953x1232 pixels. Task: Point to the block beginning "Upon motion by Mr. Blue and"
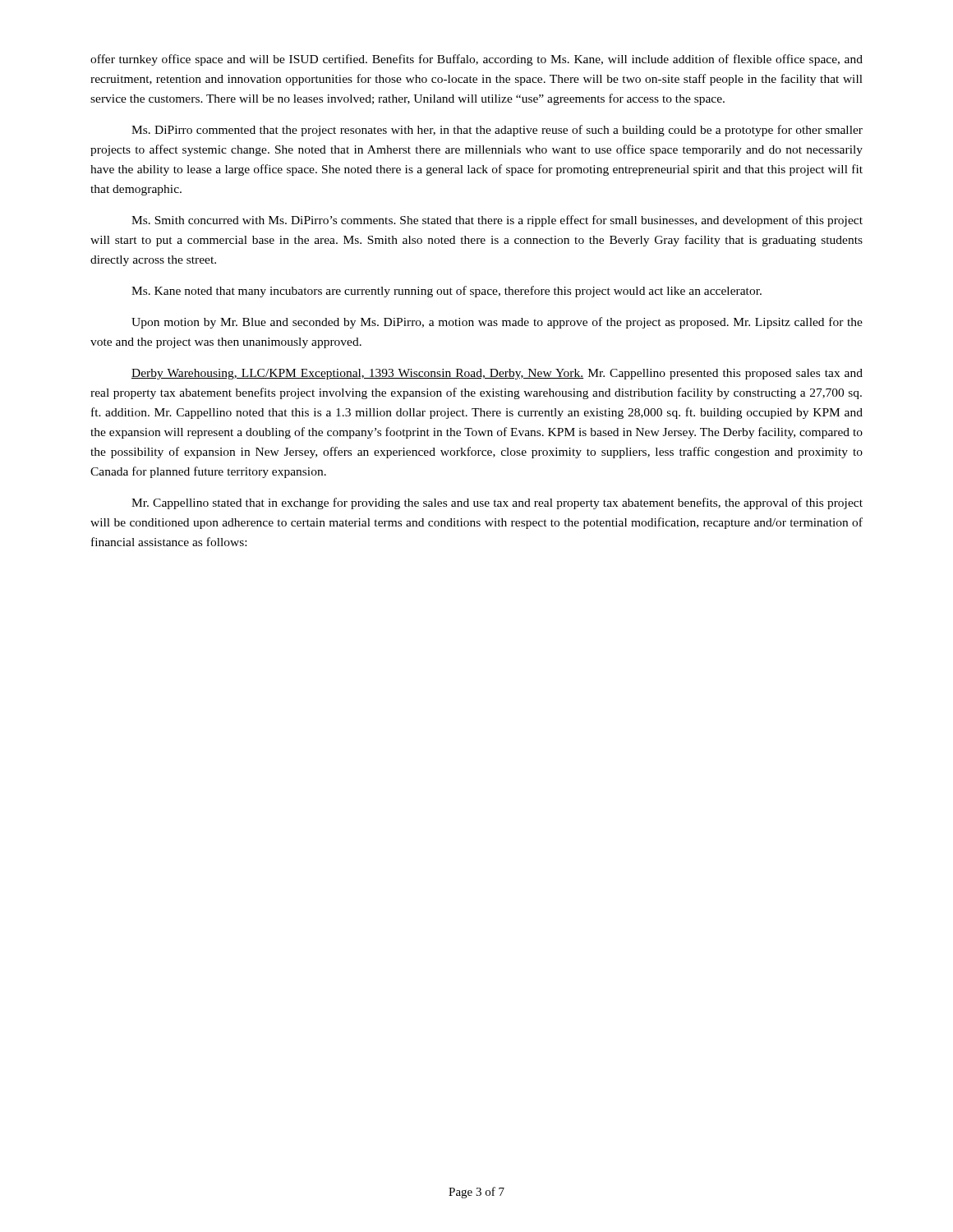click(476, 332)
